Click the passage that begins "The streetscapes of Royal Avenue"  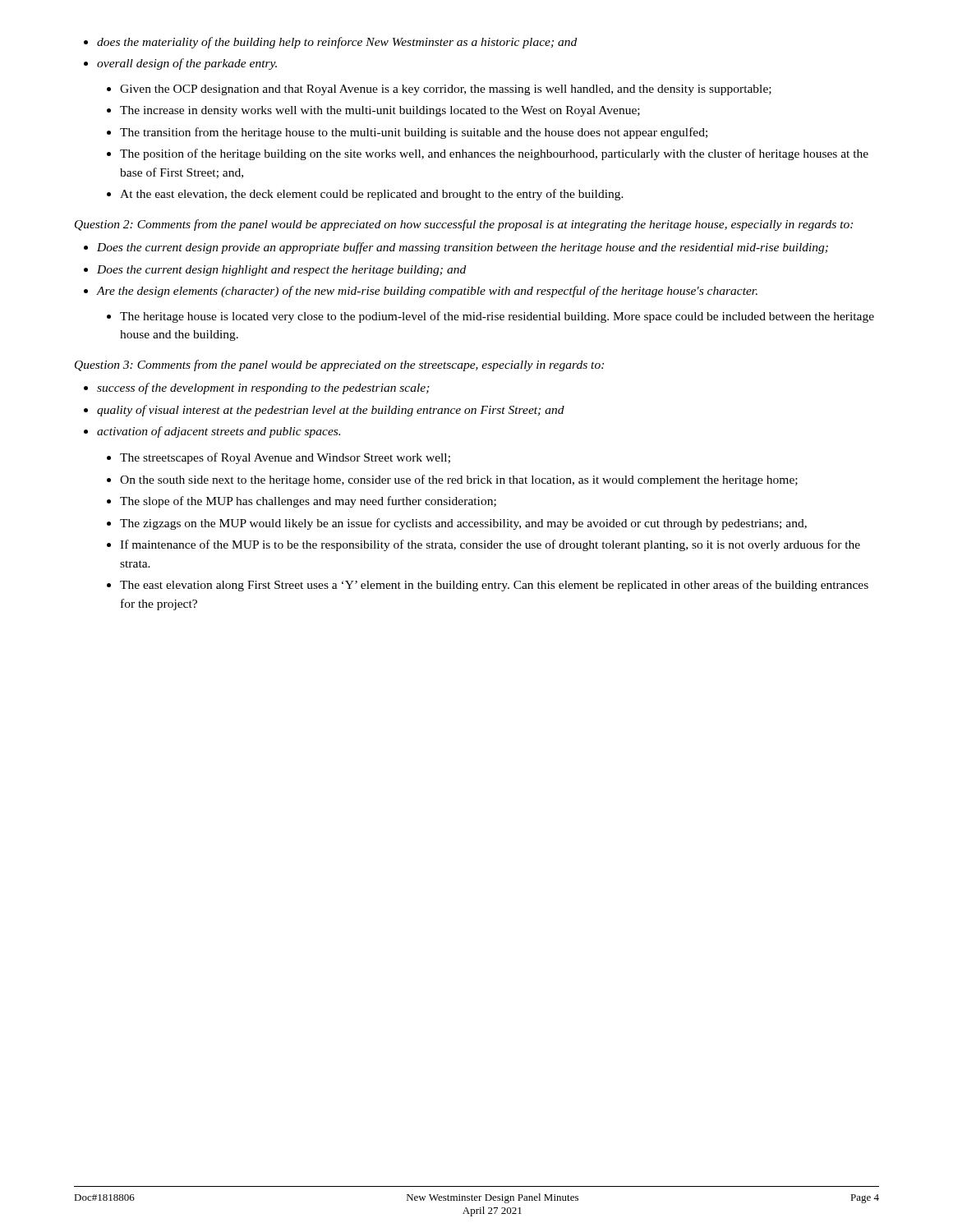(x=286, y=457)
